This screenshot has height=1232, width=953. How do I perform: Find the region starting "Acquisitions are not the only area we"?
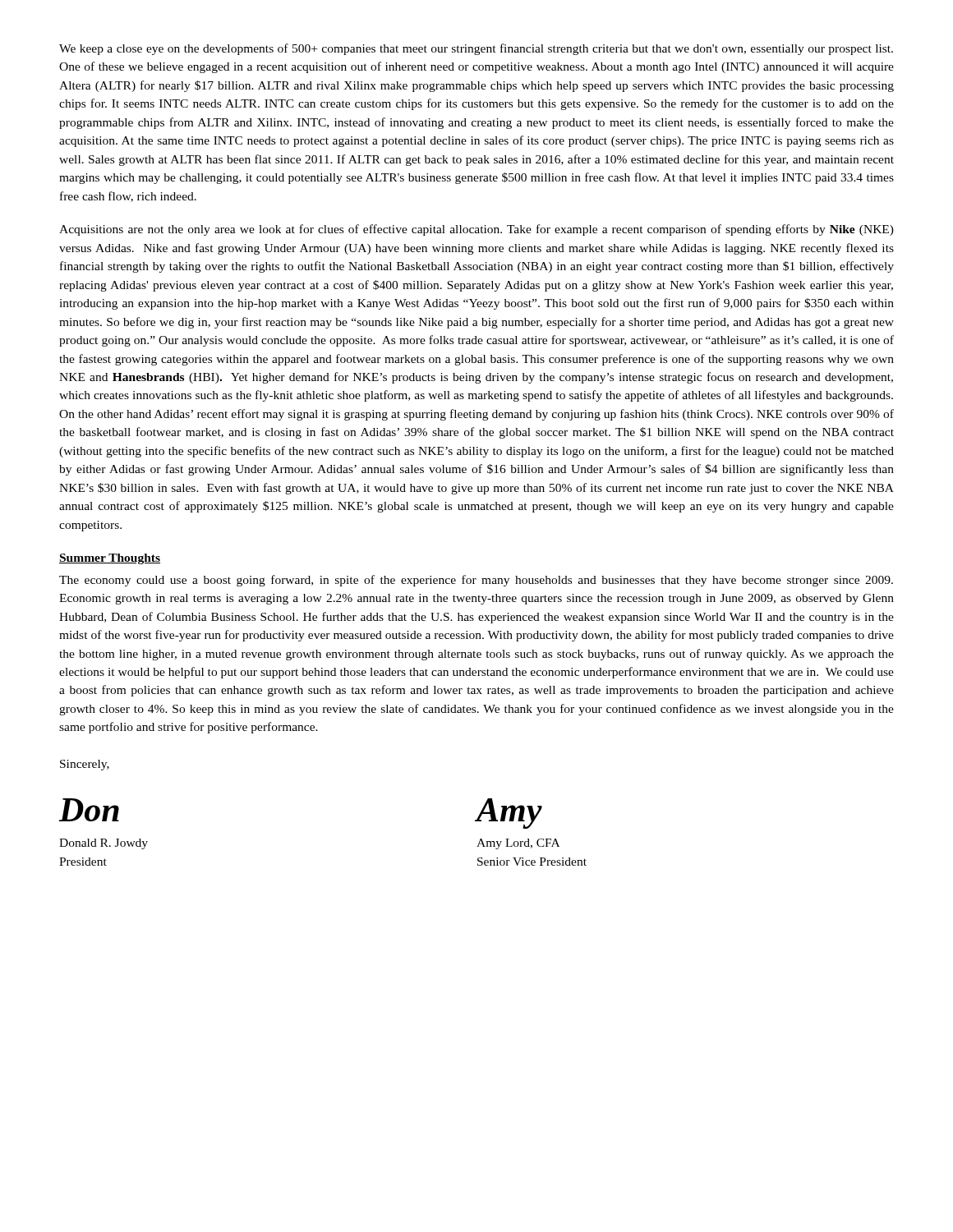(476, 376)
